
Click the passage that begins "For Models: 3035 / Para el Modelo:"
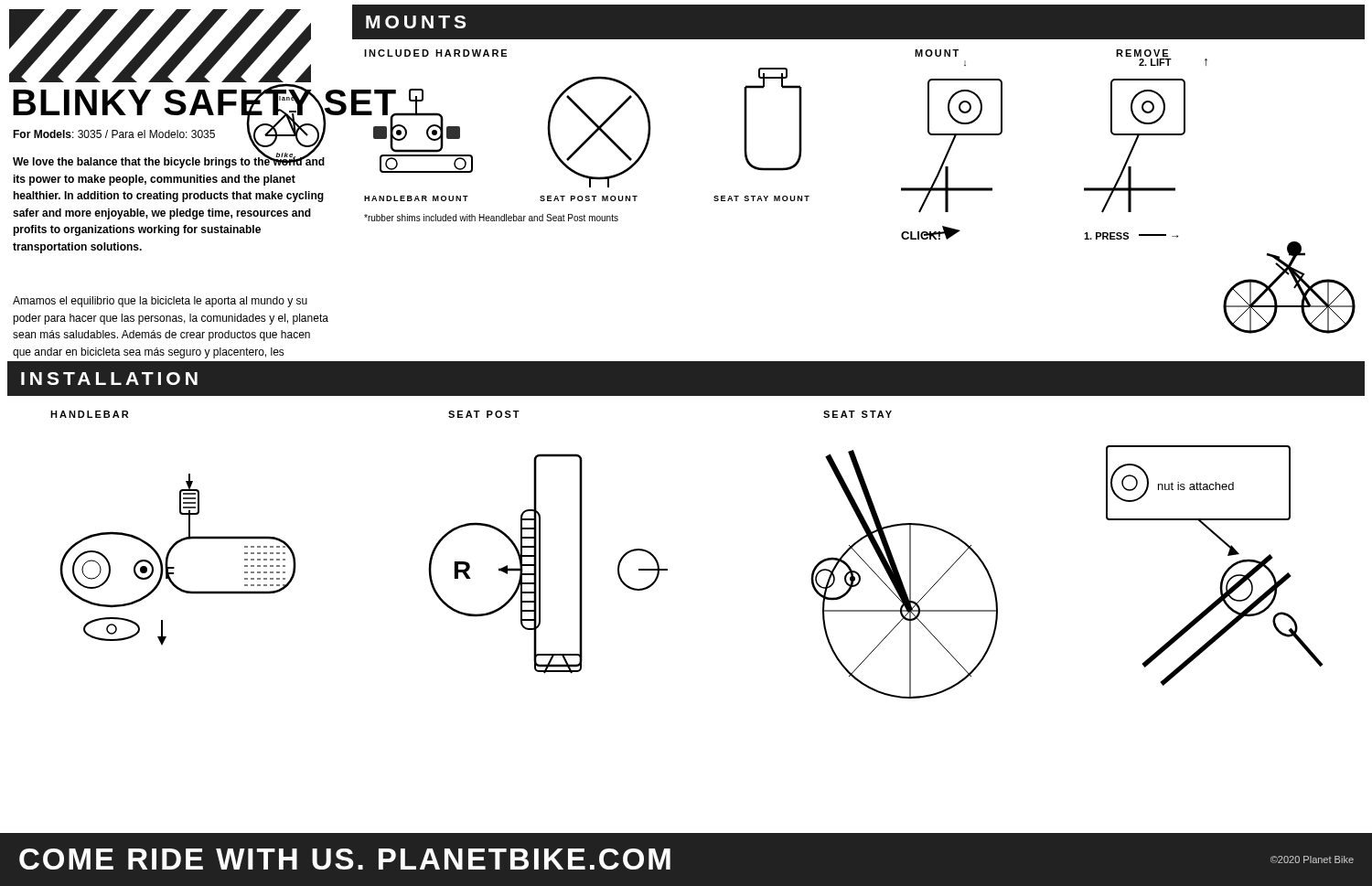click(x=114, y=134)
